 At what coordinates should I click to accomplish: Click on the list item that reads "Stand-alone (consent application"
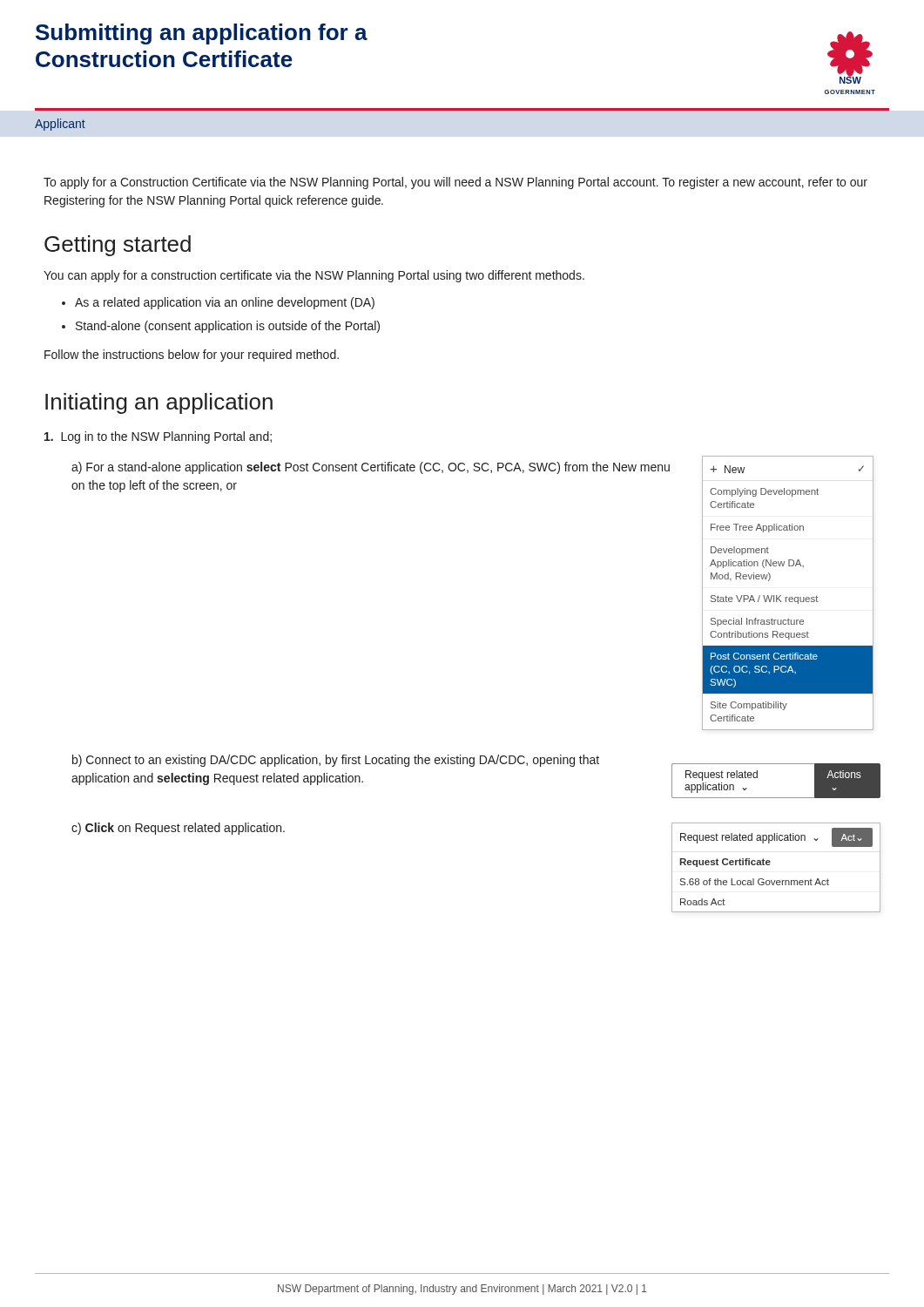pos(228,326)
